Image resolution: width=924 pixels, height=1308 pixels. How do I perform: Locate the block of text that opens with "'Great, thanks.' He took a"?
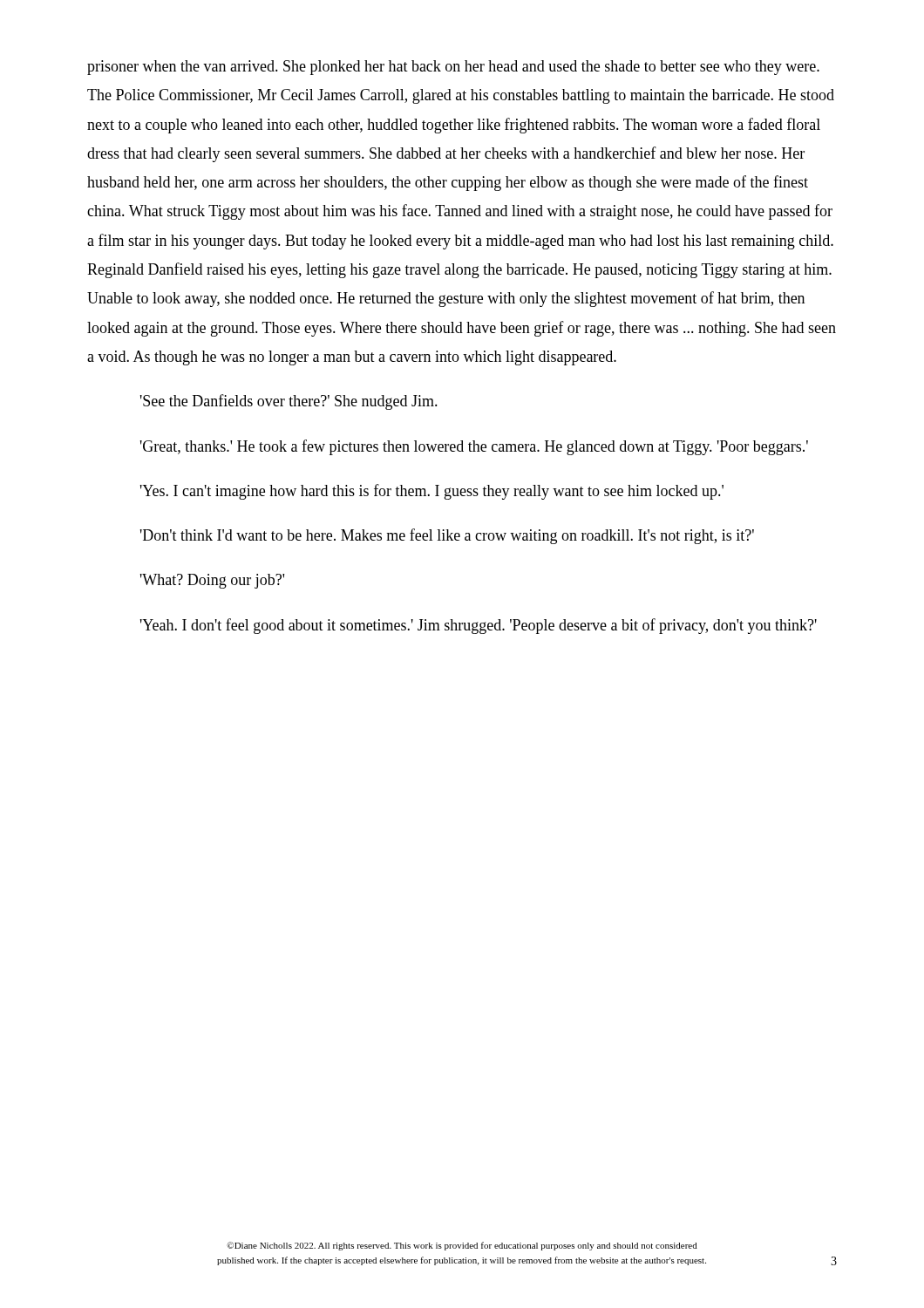(488, 447)
